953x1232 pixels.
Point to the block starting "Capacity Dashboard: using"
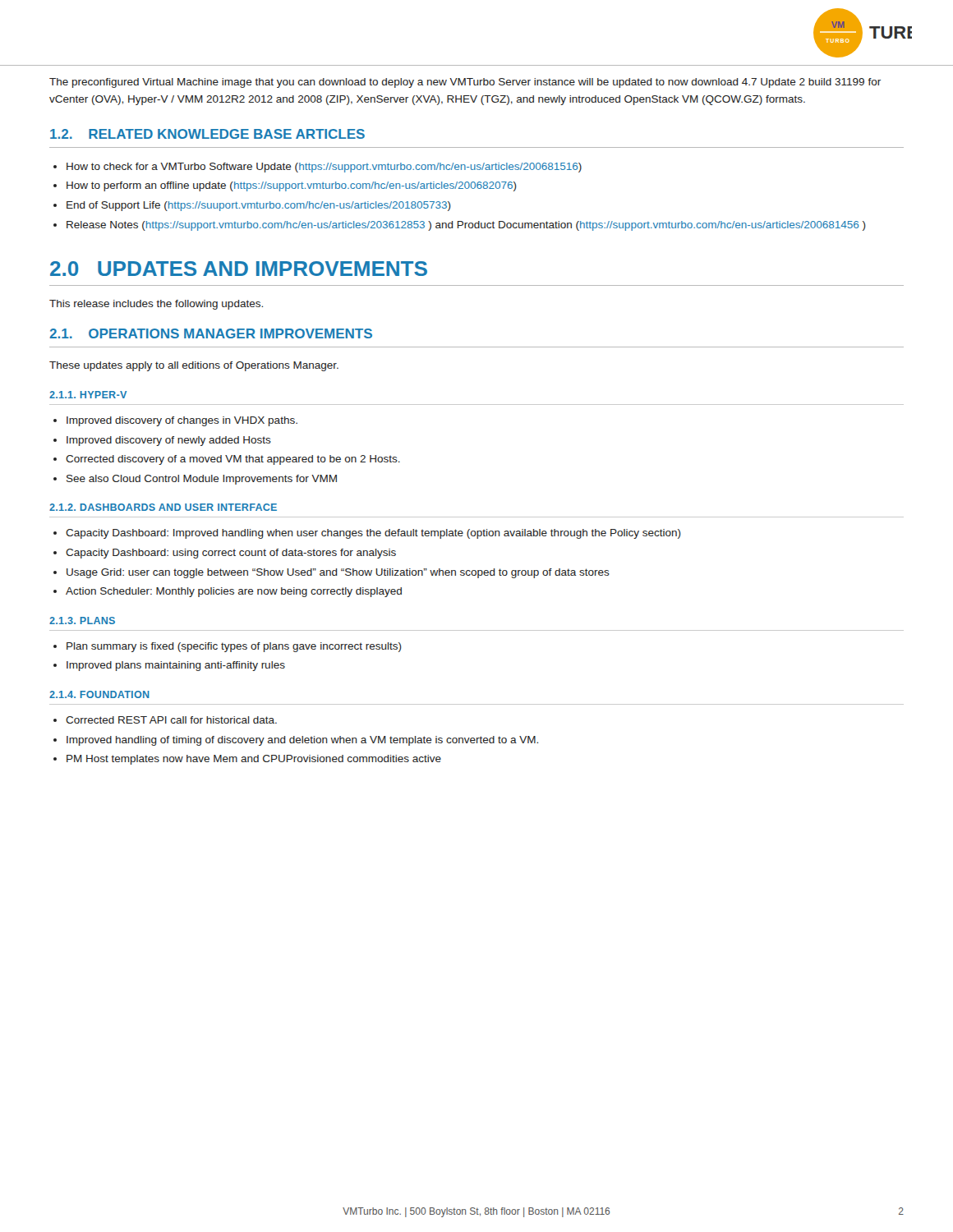click(x=225, y=554)
